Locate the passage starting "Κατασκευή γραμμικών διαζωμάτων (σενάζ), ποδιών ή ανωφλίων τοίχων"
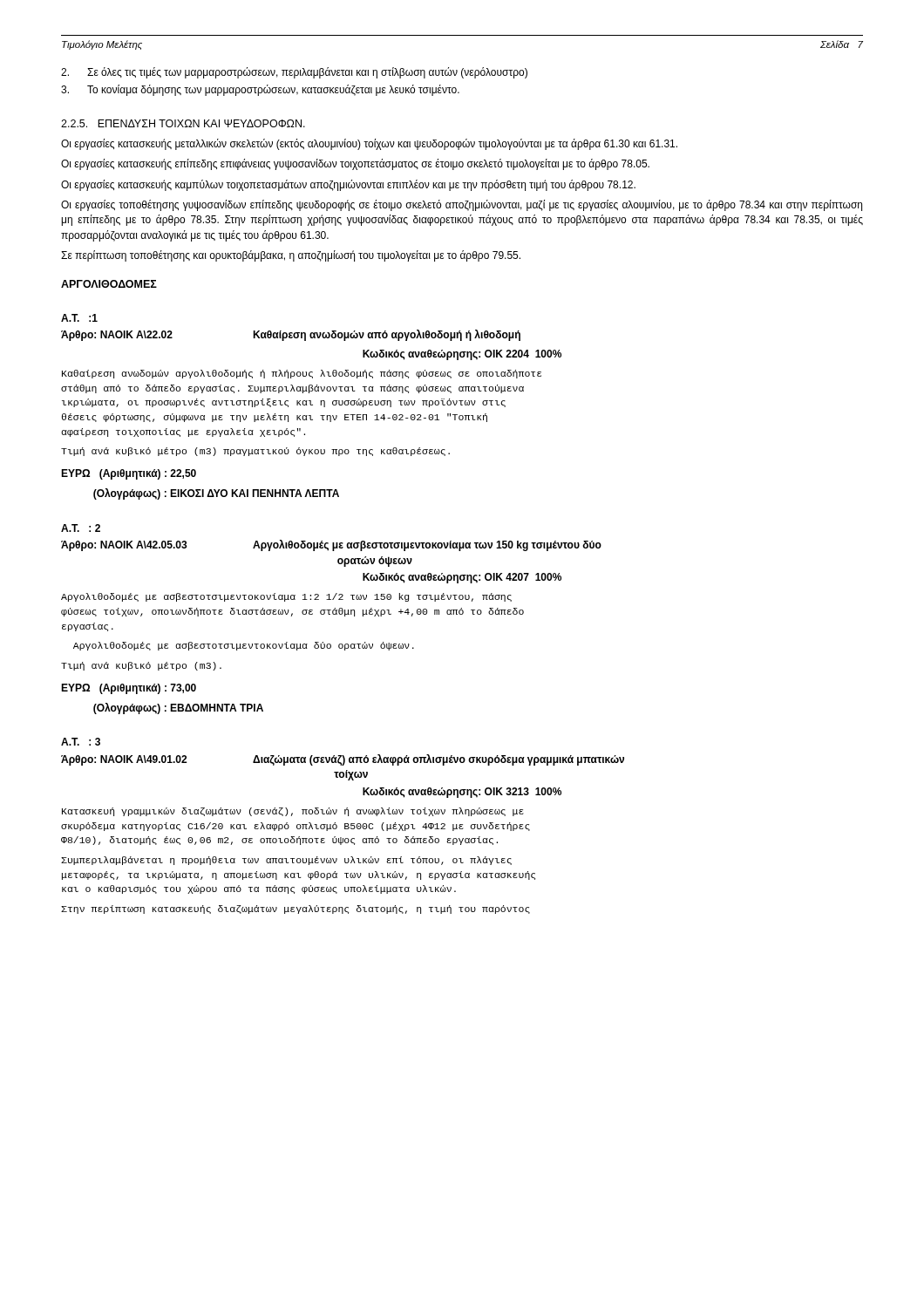The image size is (924, 1308). [462, 827]
